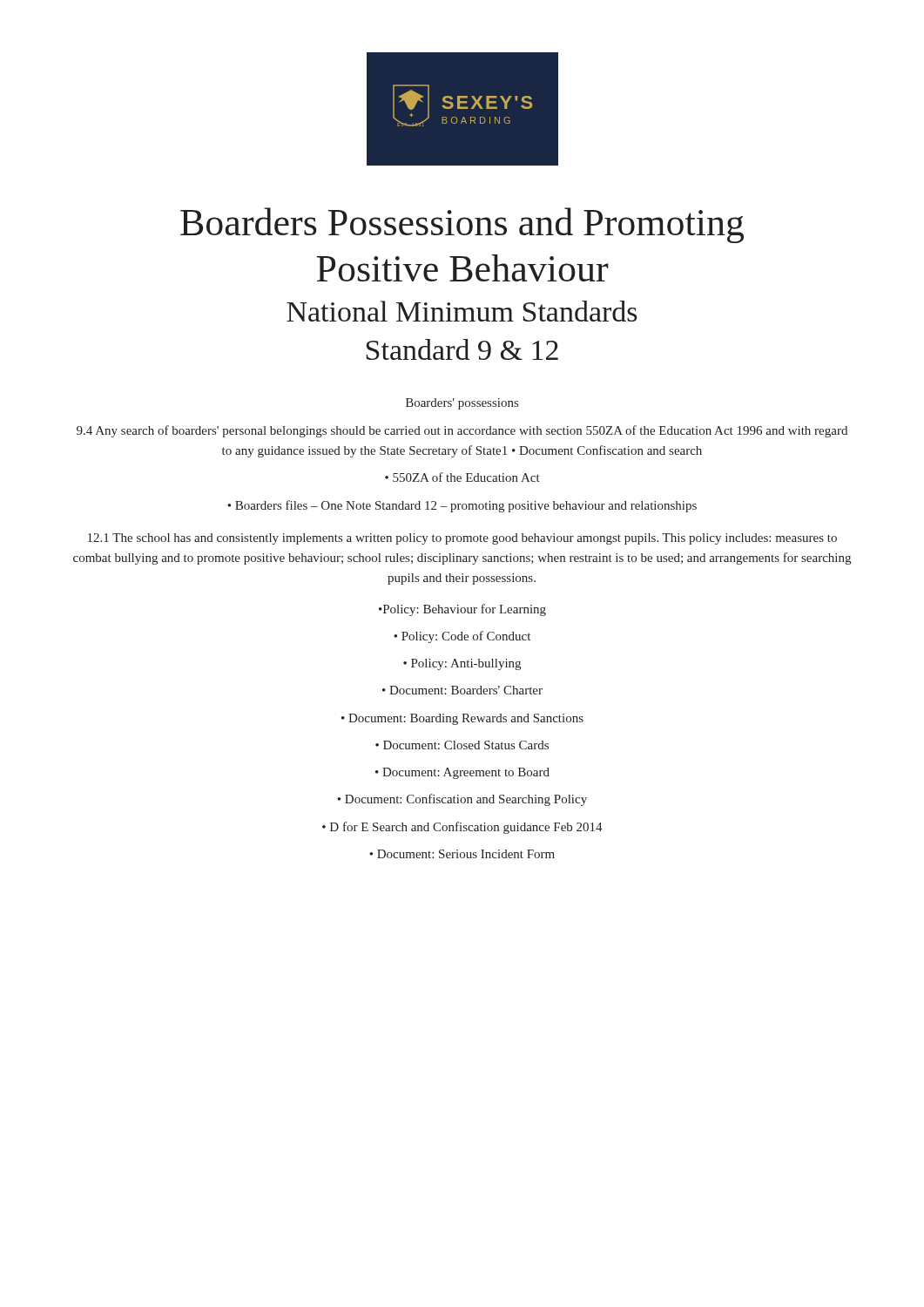Point to "• 550ZA of the Education Act"
This screenshot has height=1307, width=924.
[462, 478]
